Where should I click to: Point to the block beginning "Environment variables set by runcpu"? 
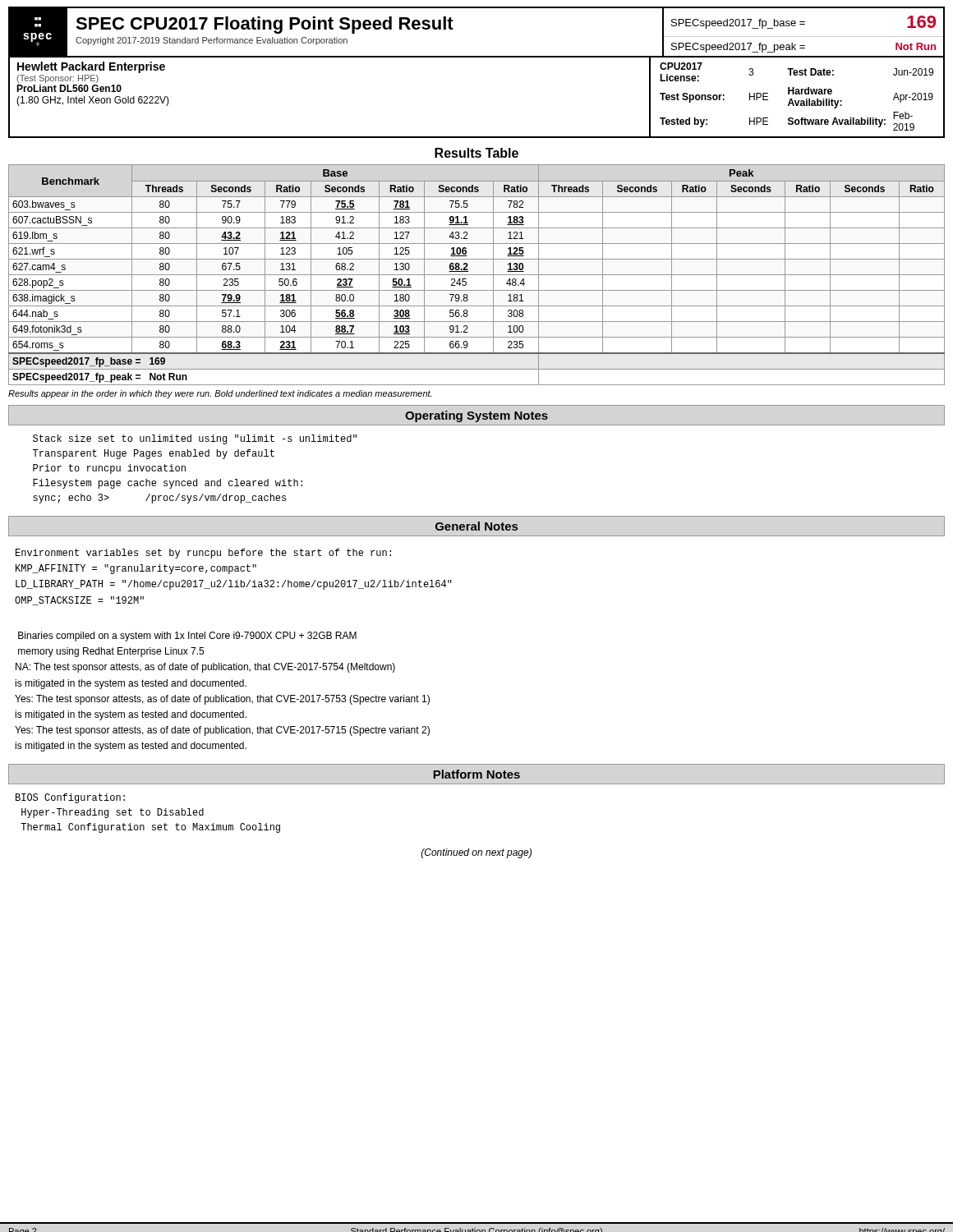click(x=203, y=554)
